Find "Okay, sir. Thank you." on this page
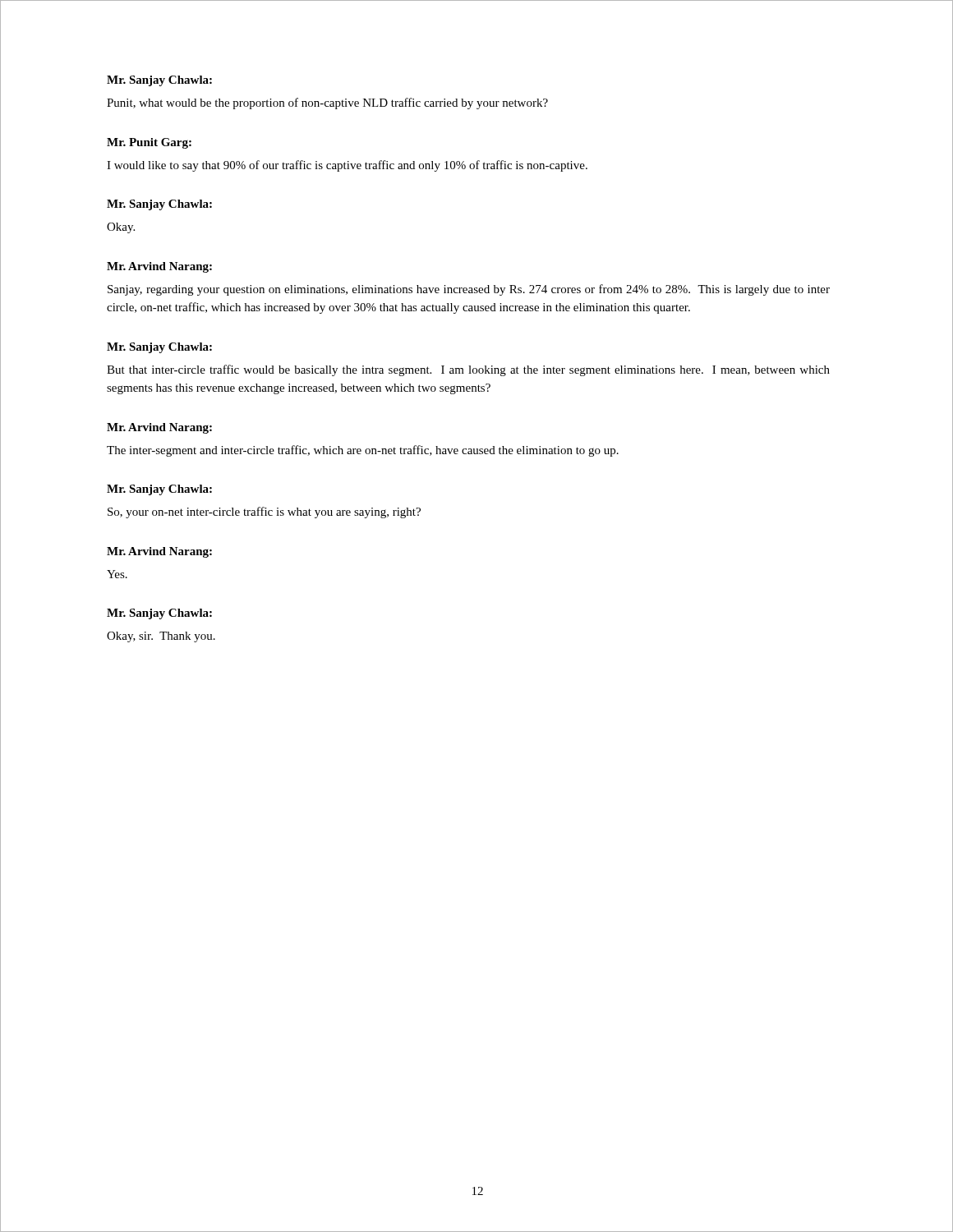Image resolution: width=953 pixels, height=1232 pixels. 161,636
